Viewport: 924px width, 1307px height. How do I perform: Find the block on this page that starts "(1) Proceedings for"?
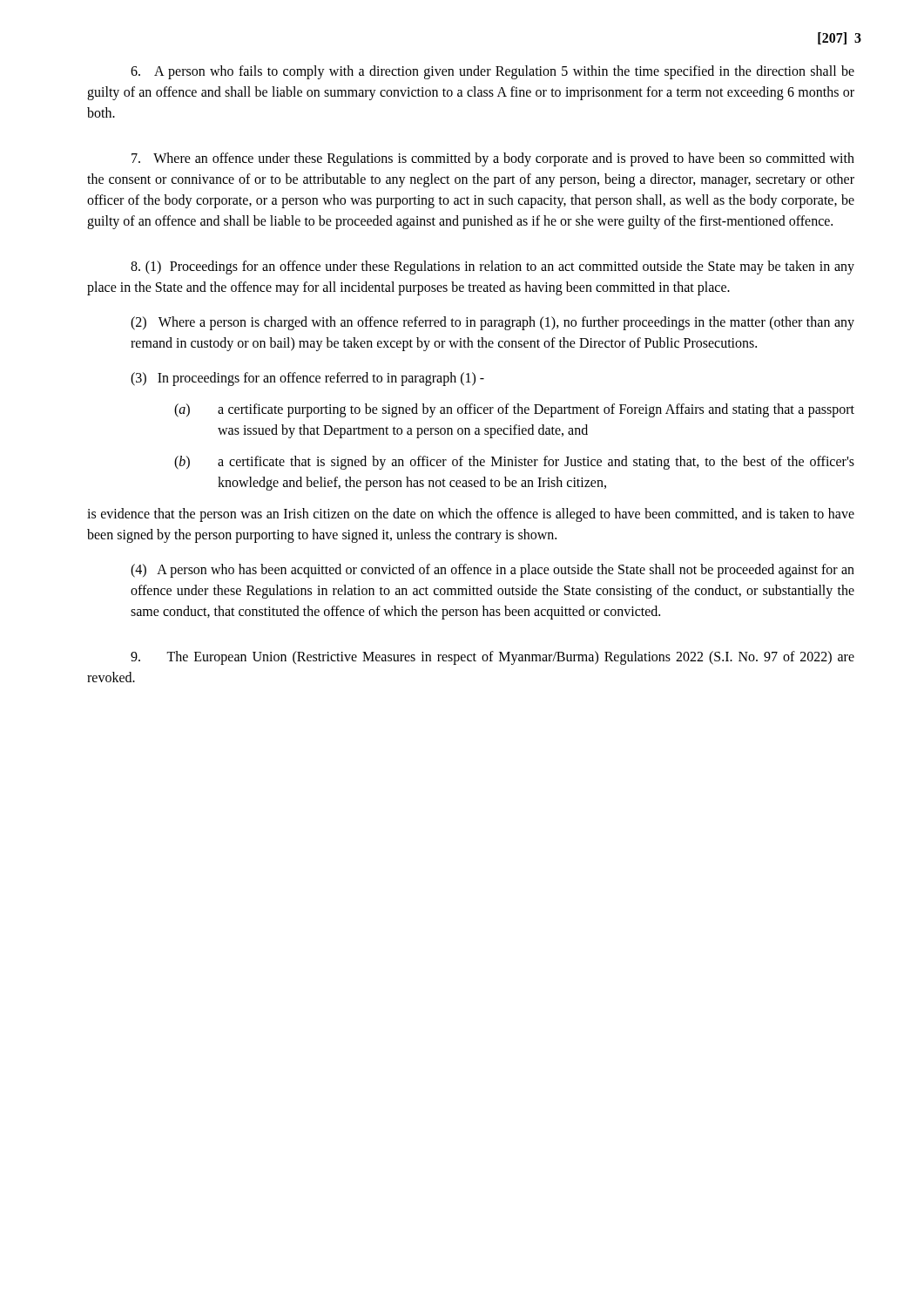pos(471,277)
